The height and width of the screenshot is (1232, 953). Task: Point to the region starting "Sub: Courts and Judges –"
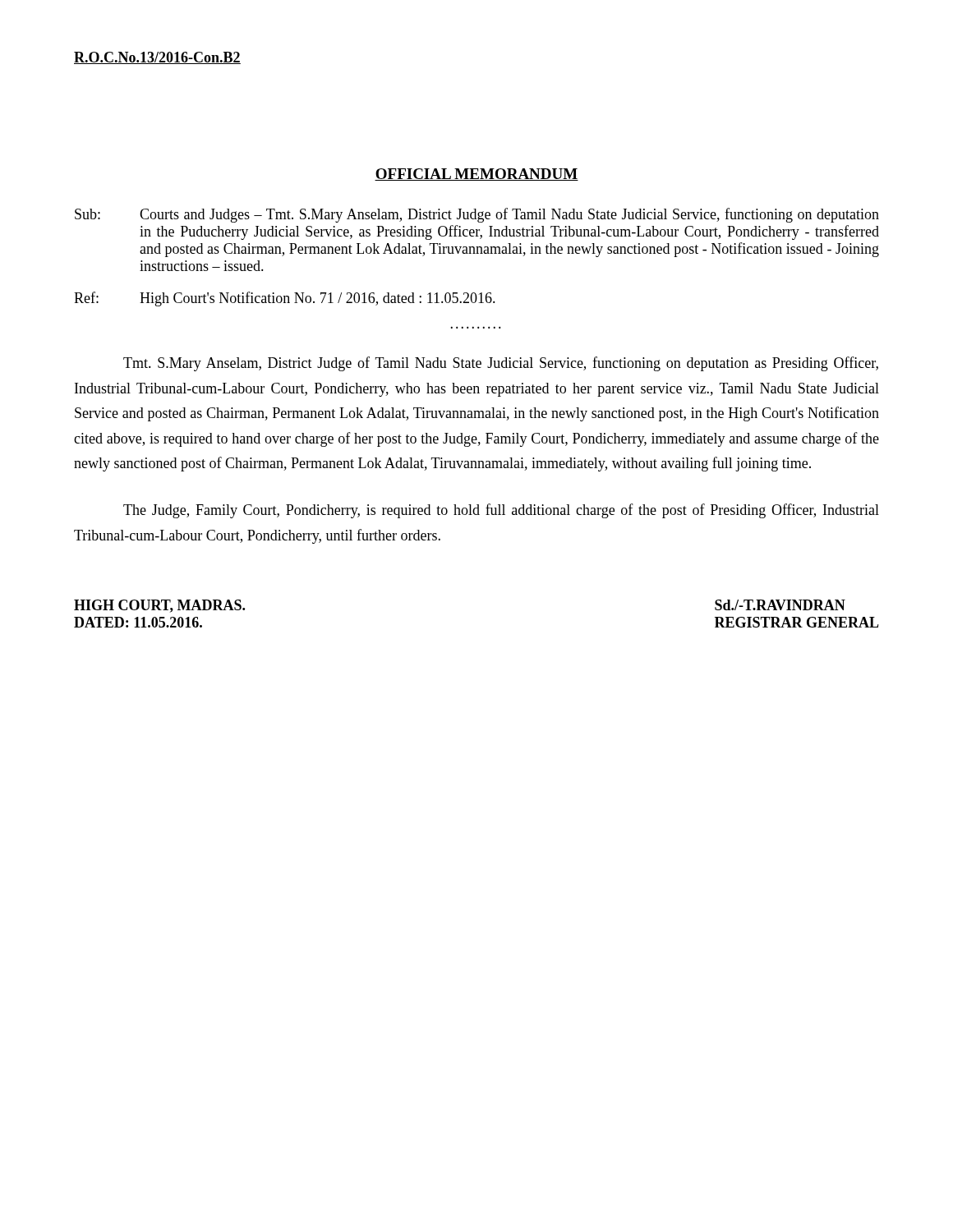point(476,241)
